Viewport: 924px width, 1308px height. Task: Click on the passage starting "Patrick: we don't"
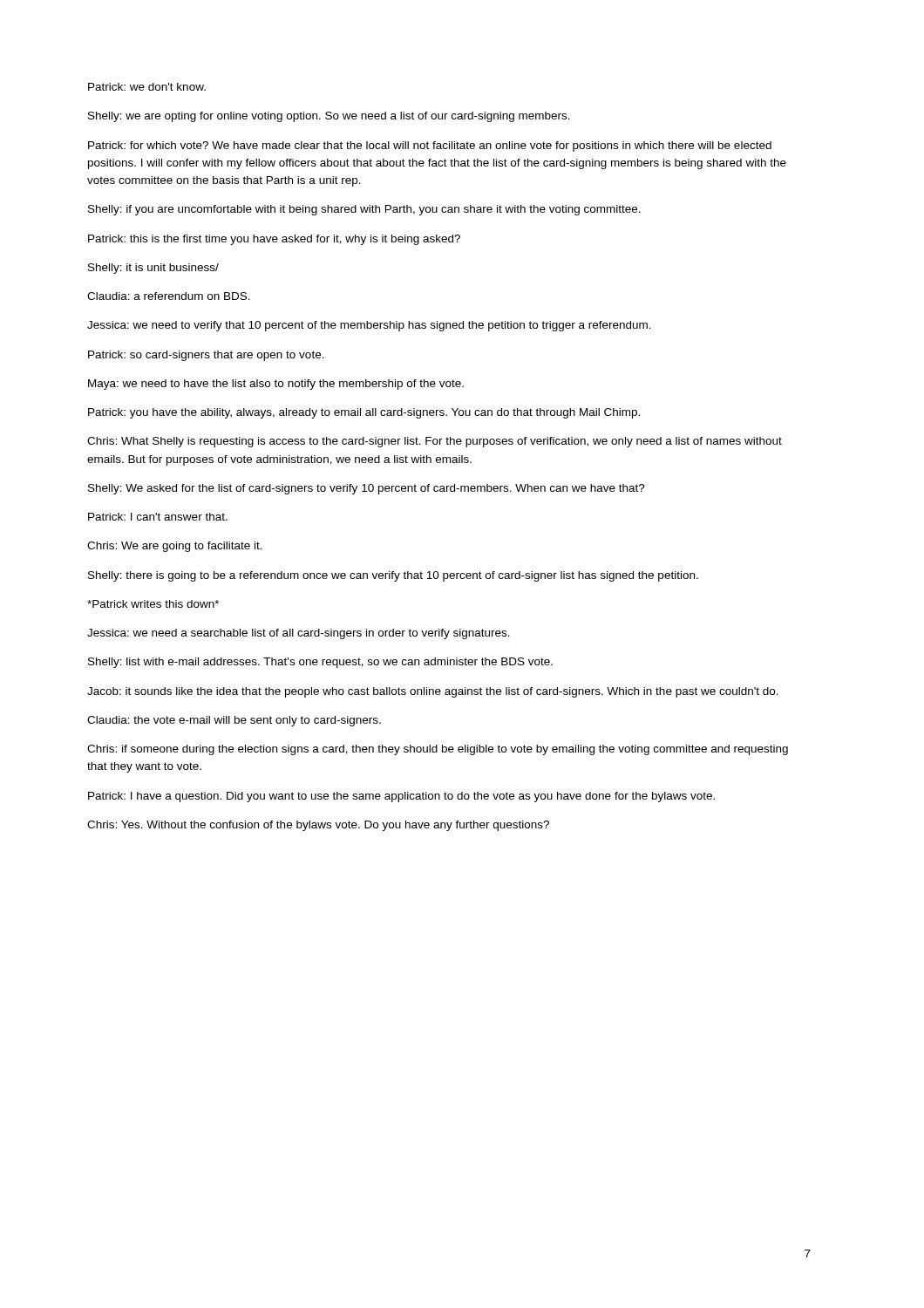tap(147, 87)
